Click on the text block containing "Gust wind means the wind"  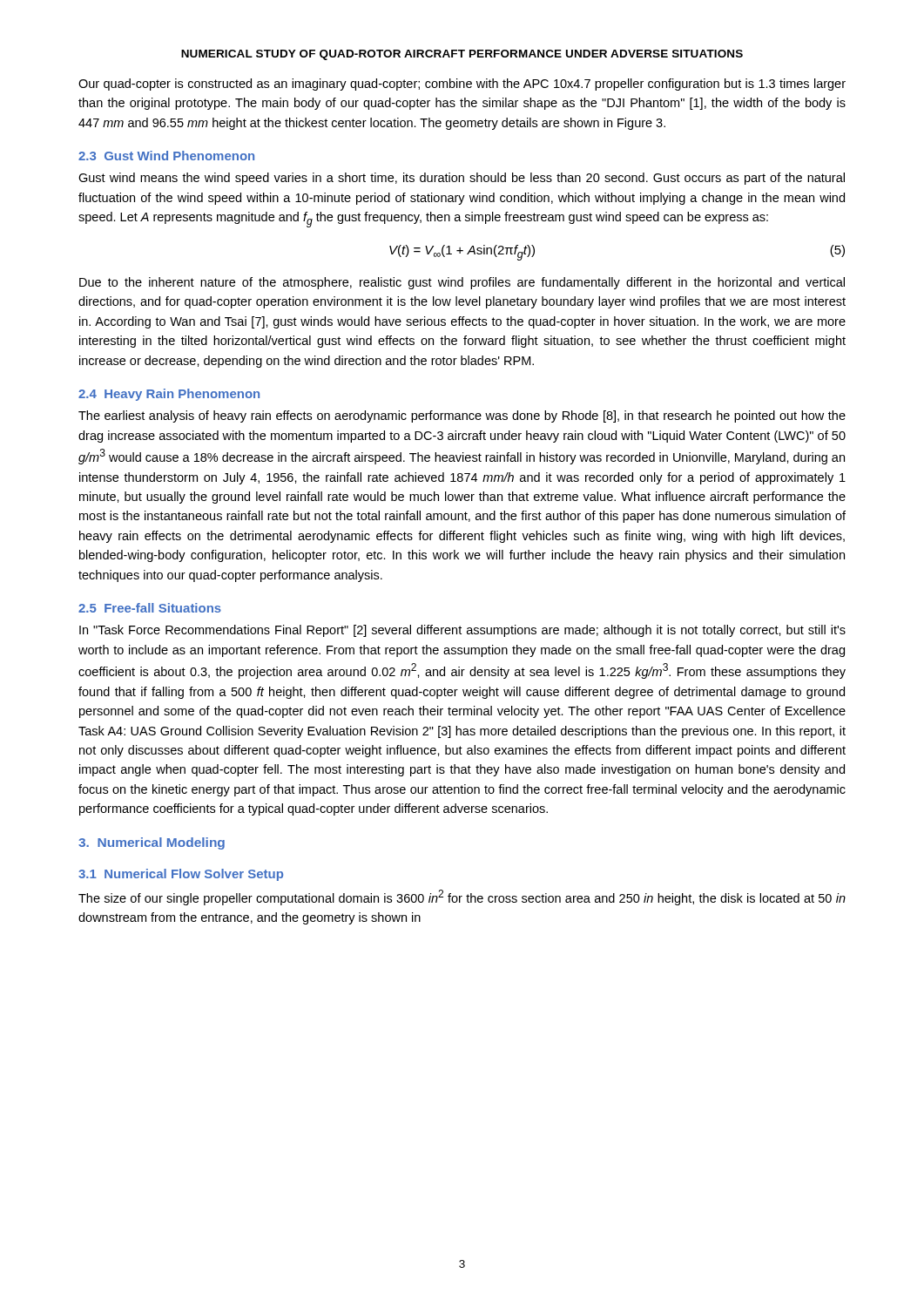(462, 199)
